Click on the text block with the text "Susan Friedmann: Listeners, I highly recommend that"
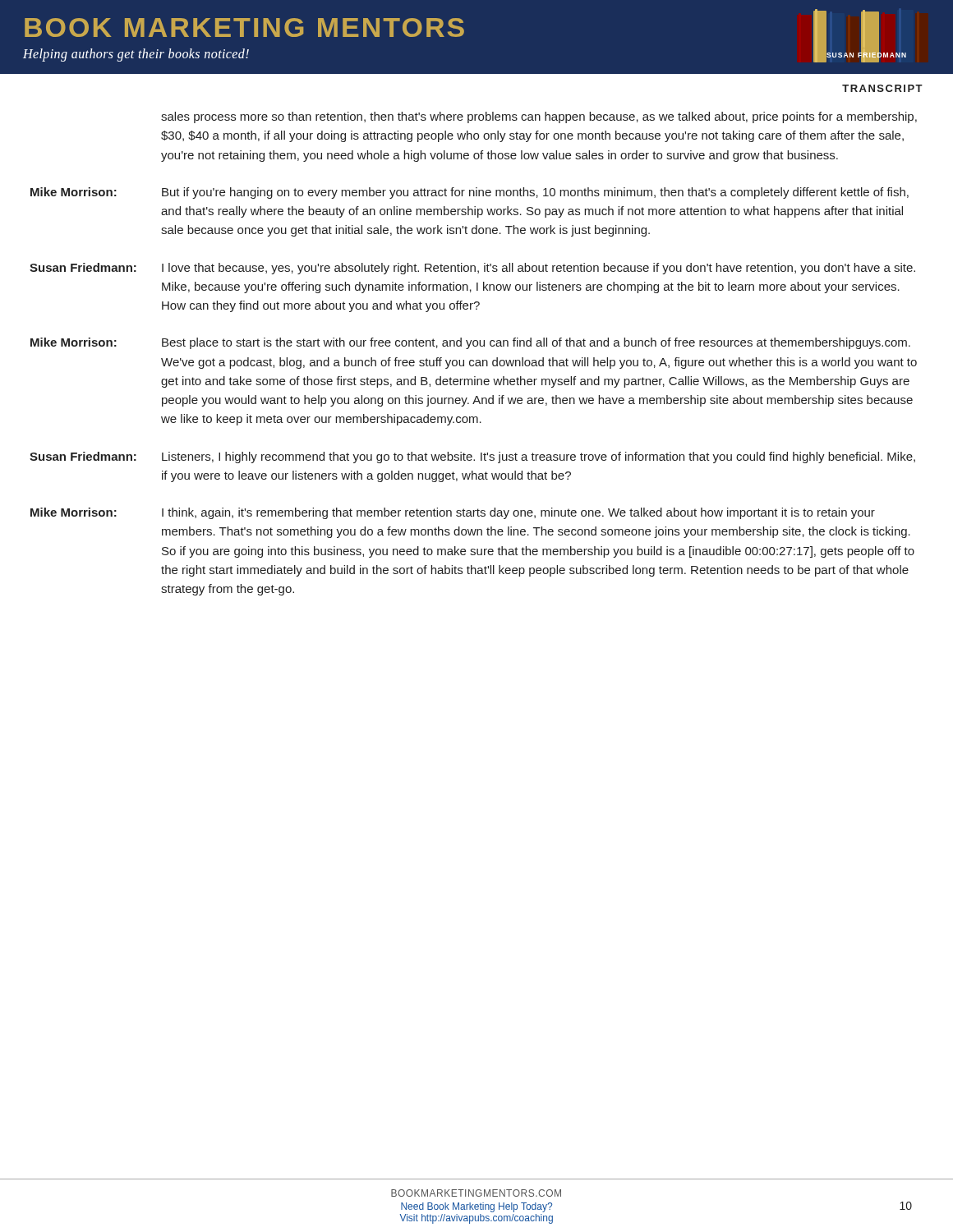Screen dimensions: 1232x953 click(x=476, y=465)
